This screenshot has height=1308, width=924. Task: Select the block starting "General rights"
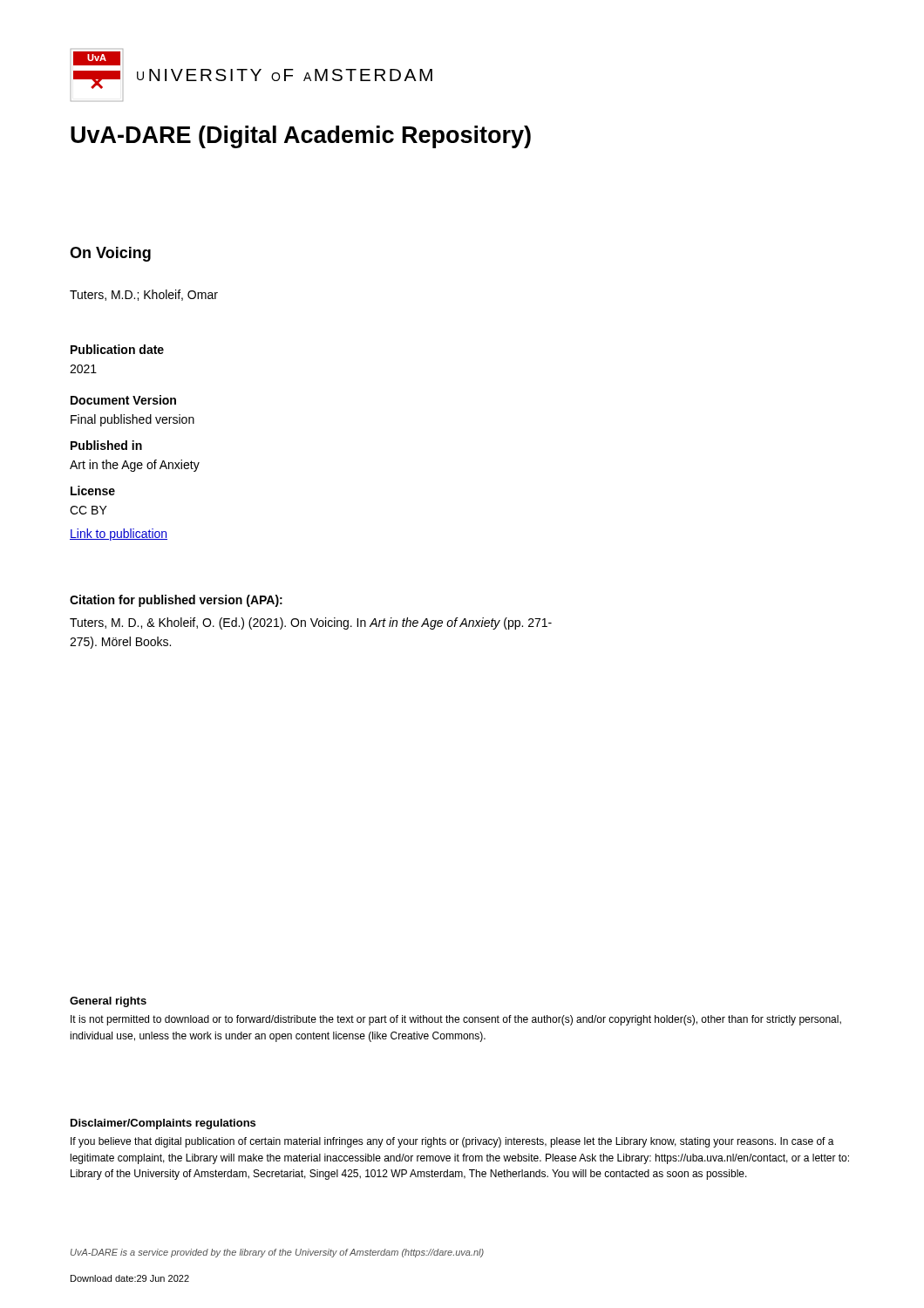coord(108,1001)
